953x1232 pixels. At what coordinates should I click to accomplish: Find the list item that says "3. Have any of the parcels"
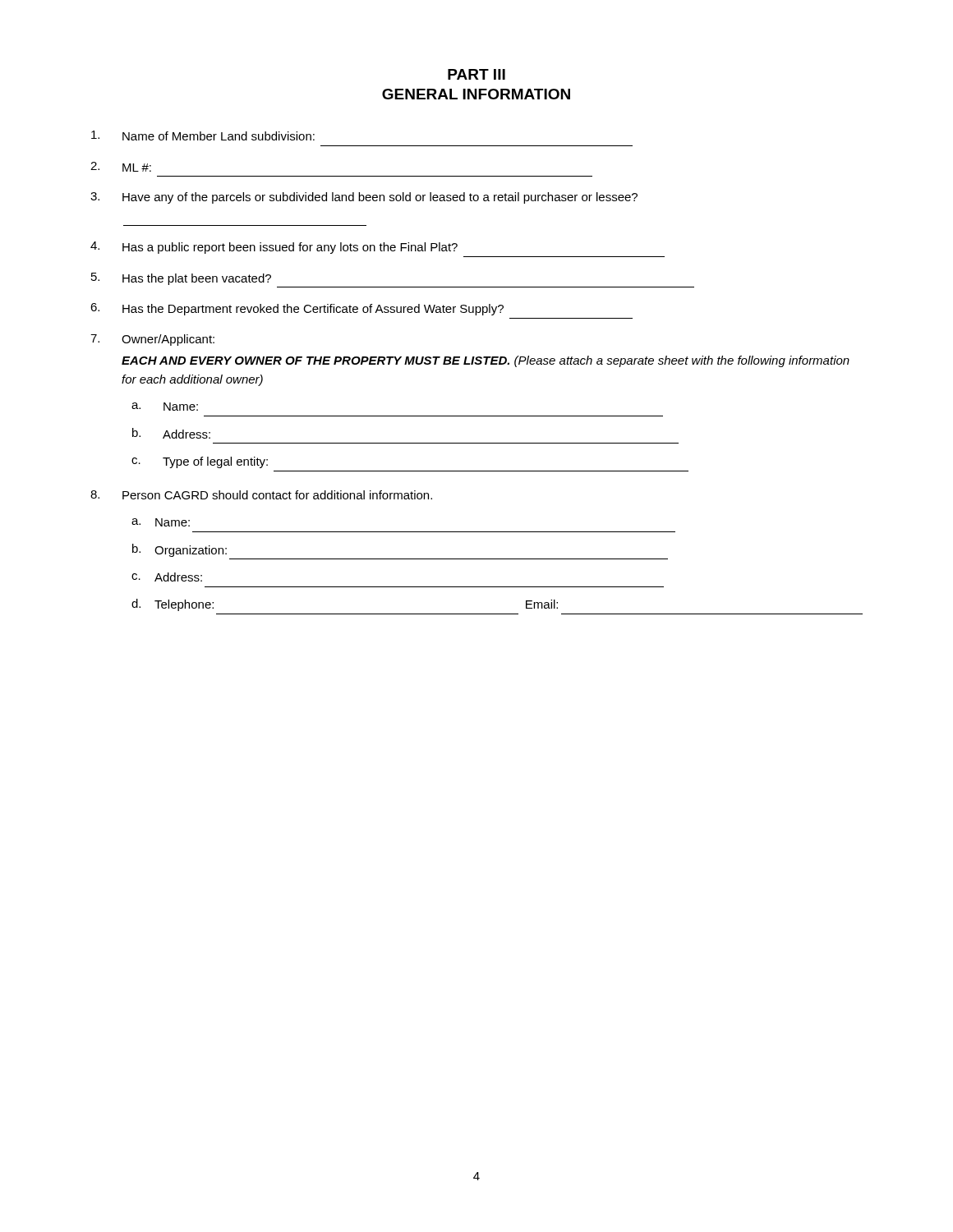(x=476, y=207)
